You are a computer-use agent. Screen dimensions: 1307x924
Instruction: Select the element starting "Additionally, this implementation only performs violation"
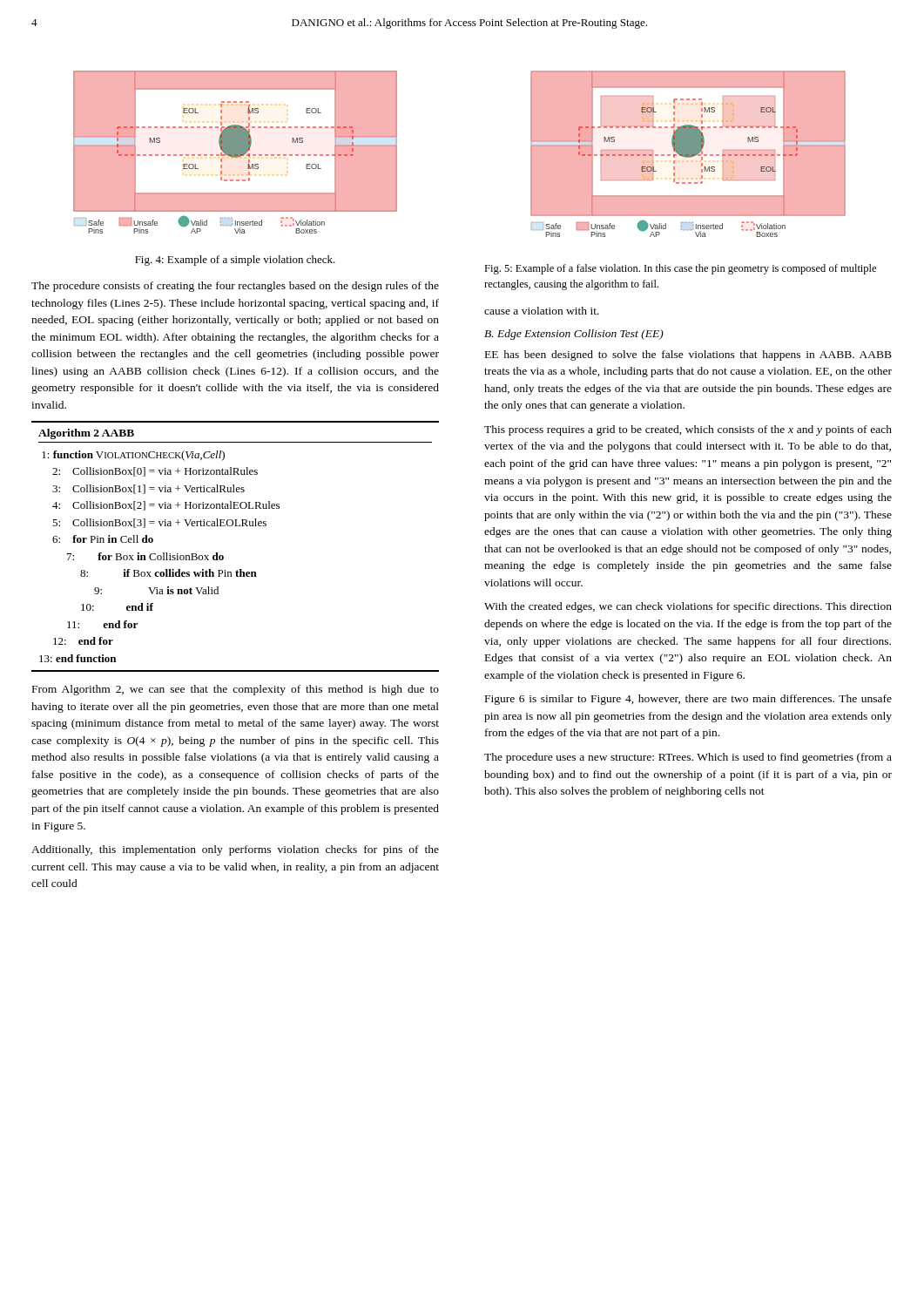(235, 866)
